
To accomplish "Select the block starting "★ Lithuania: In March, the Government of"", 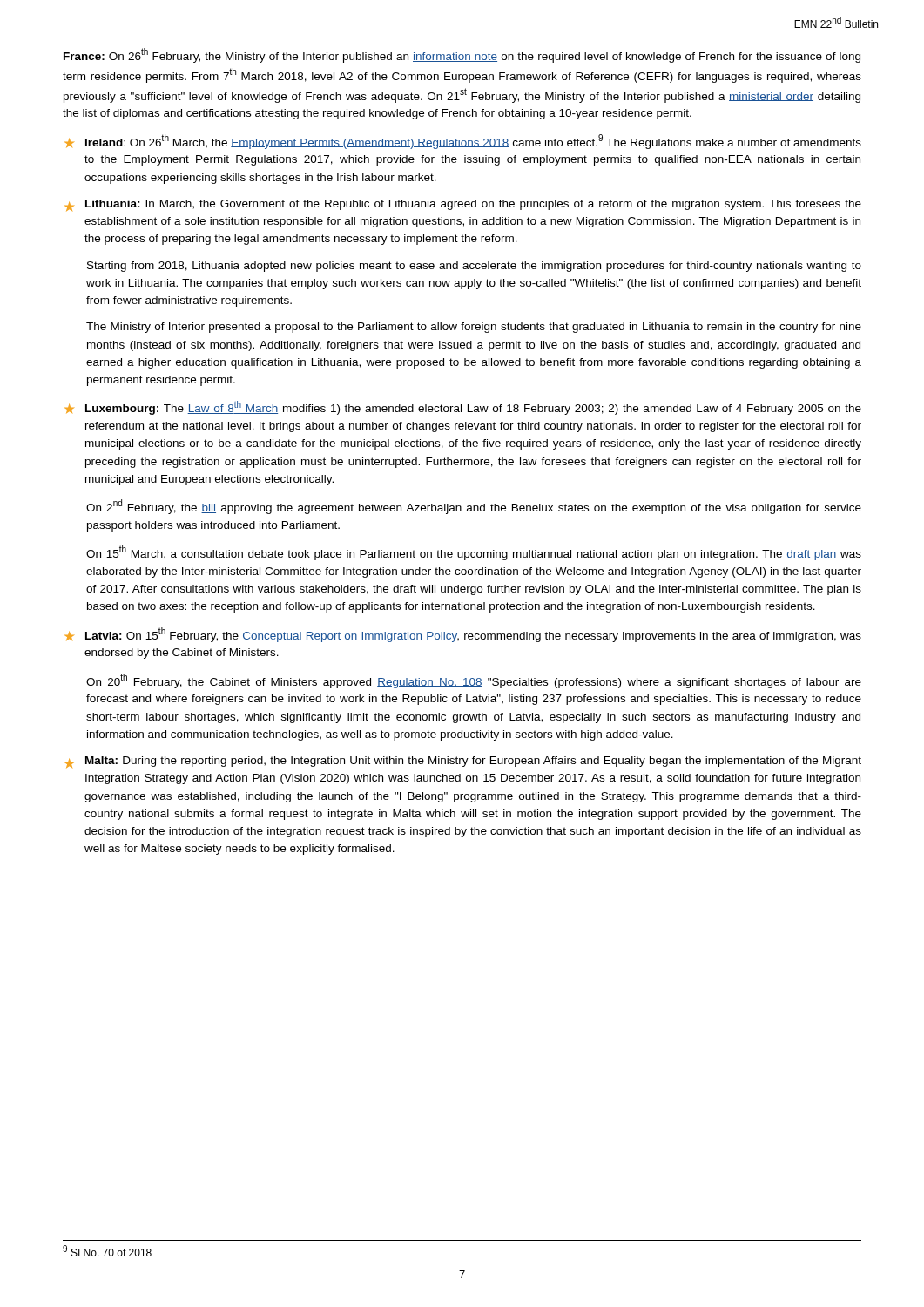I will coord(462,221).
